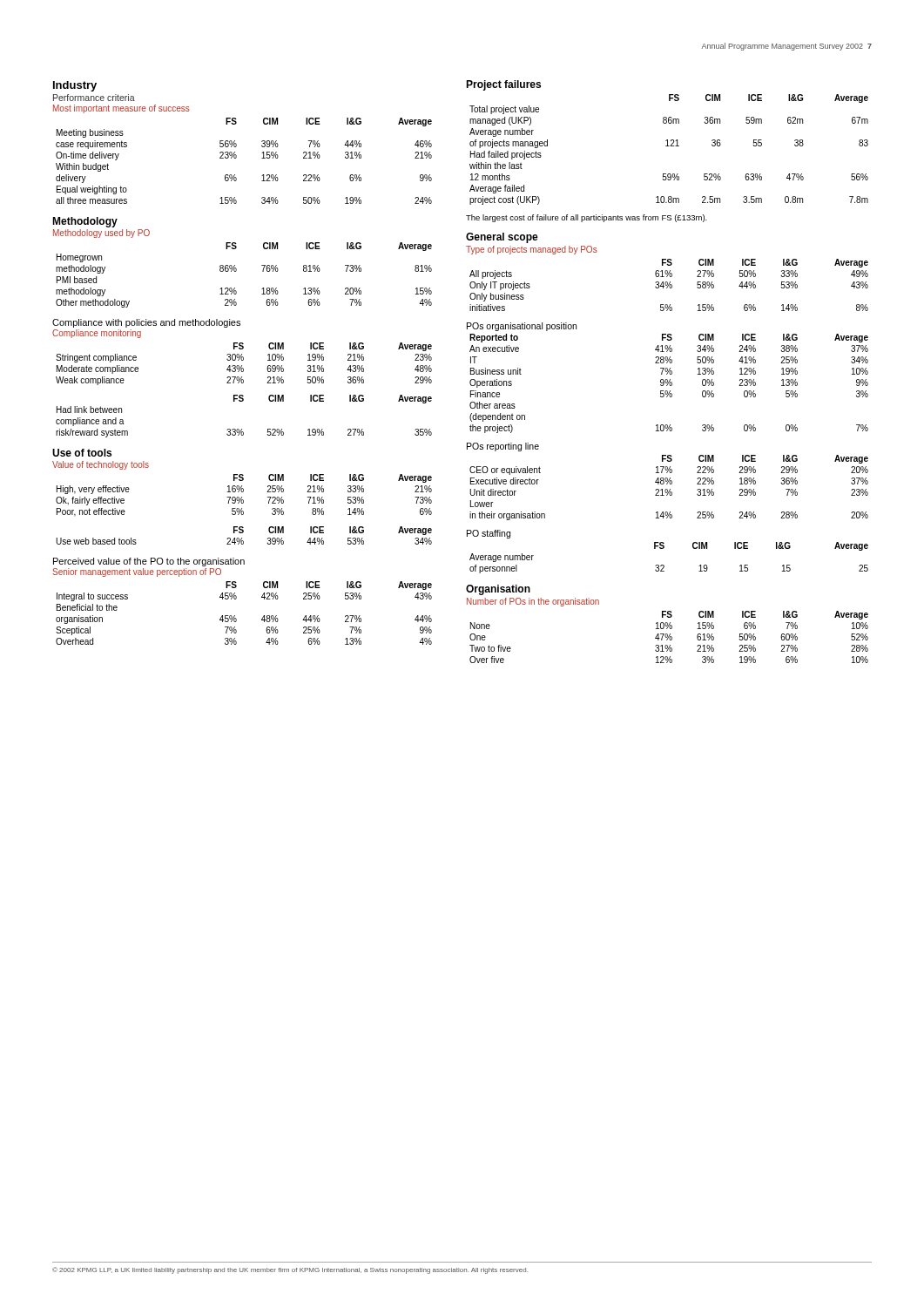Find the block starting "General scope"
This screenshot has height=1307, width=924.
(502, 237)
